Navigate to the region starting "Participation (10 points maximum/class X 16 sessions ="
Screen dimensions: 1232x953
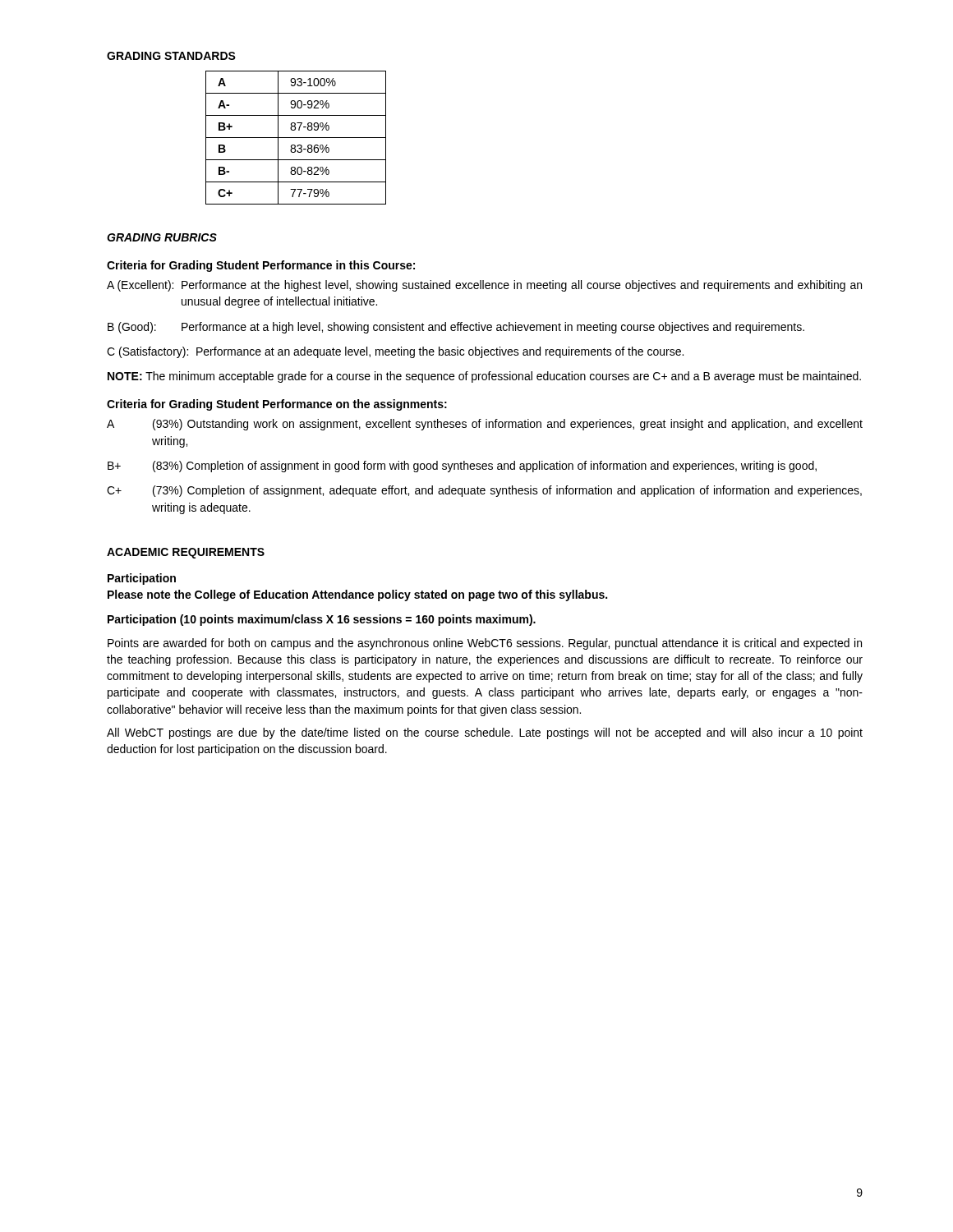pos(321,620)
